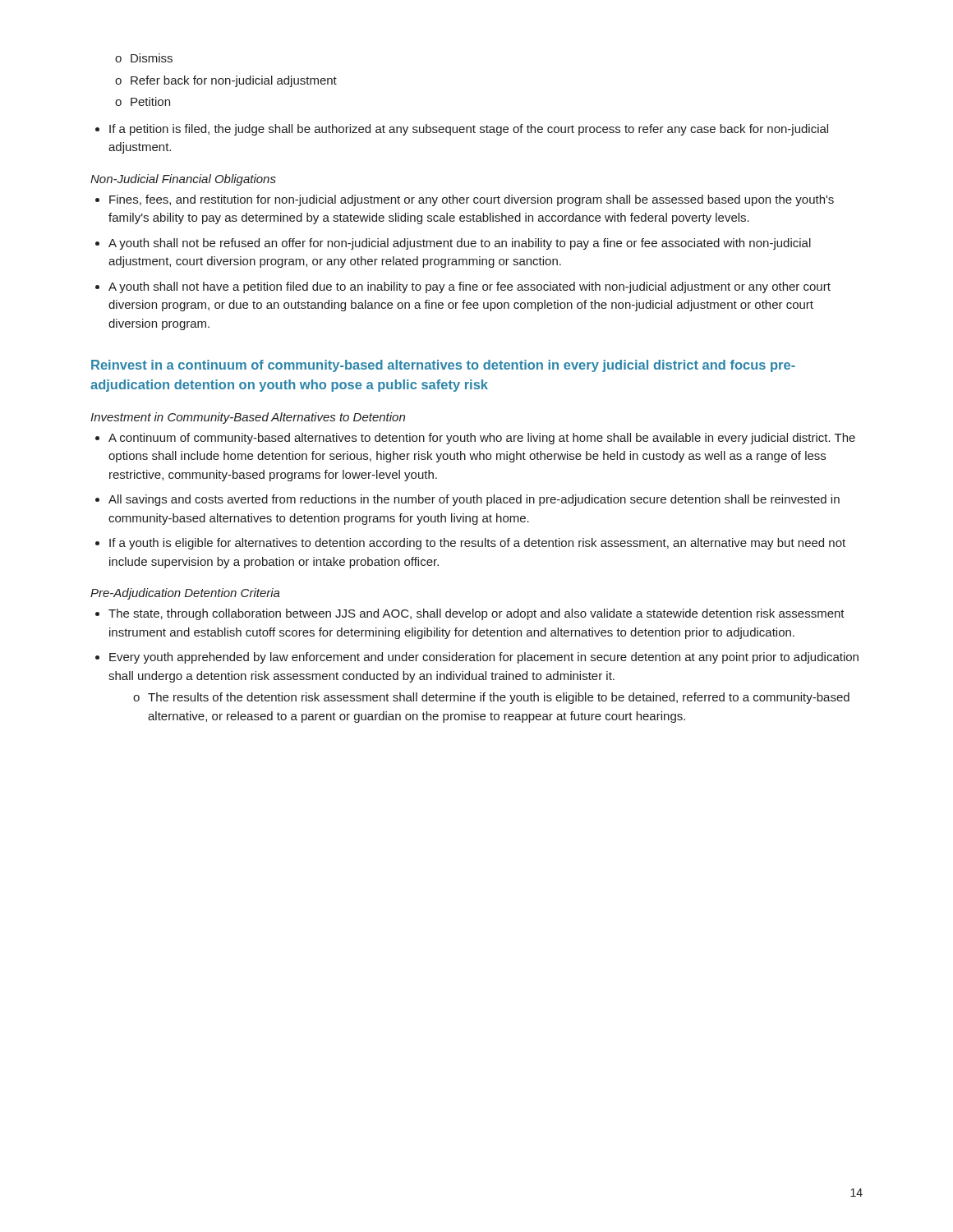Select the element starting "Non-Judicial Financial Obligations"

183,180
